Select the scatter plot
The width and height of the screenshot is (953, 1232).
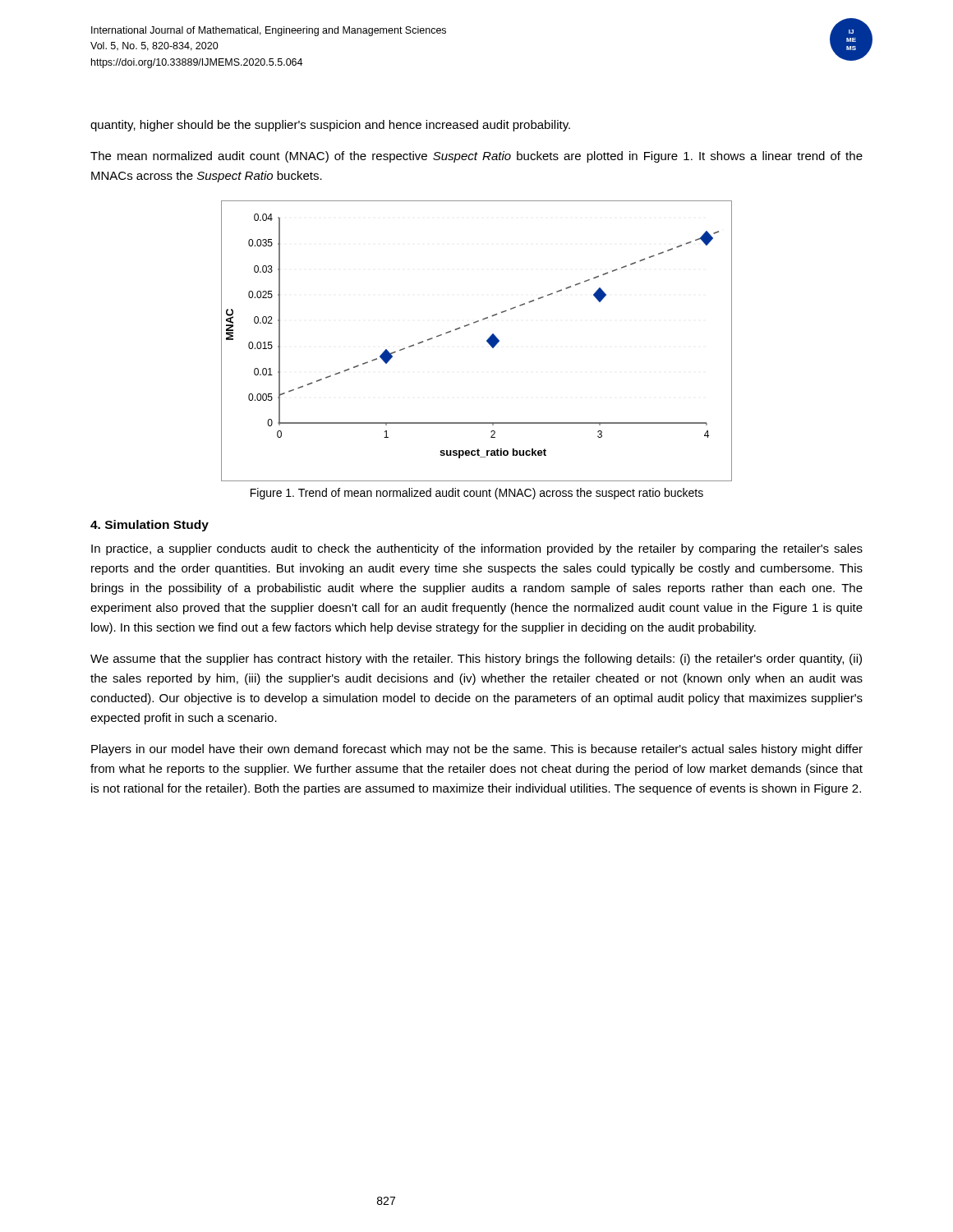(476, 341)
